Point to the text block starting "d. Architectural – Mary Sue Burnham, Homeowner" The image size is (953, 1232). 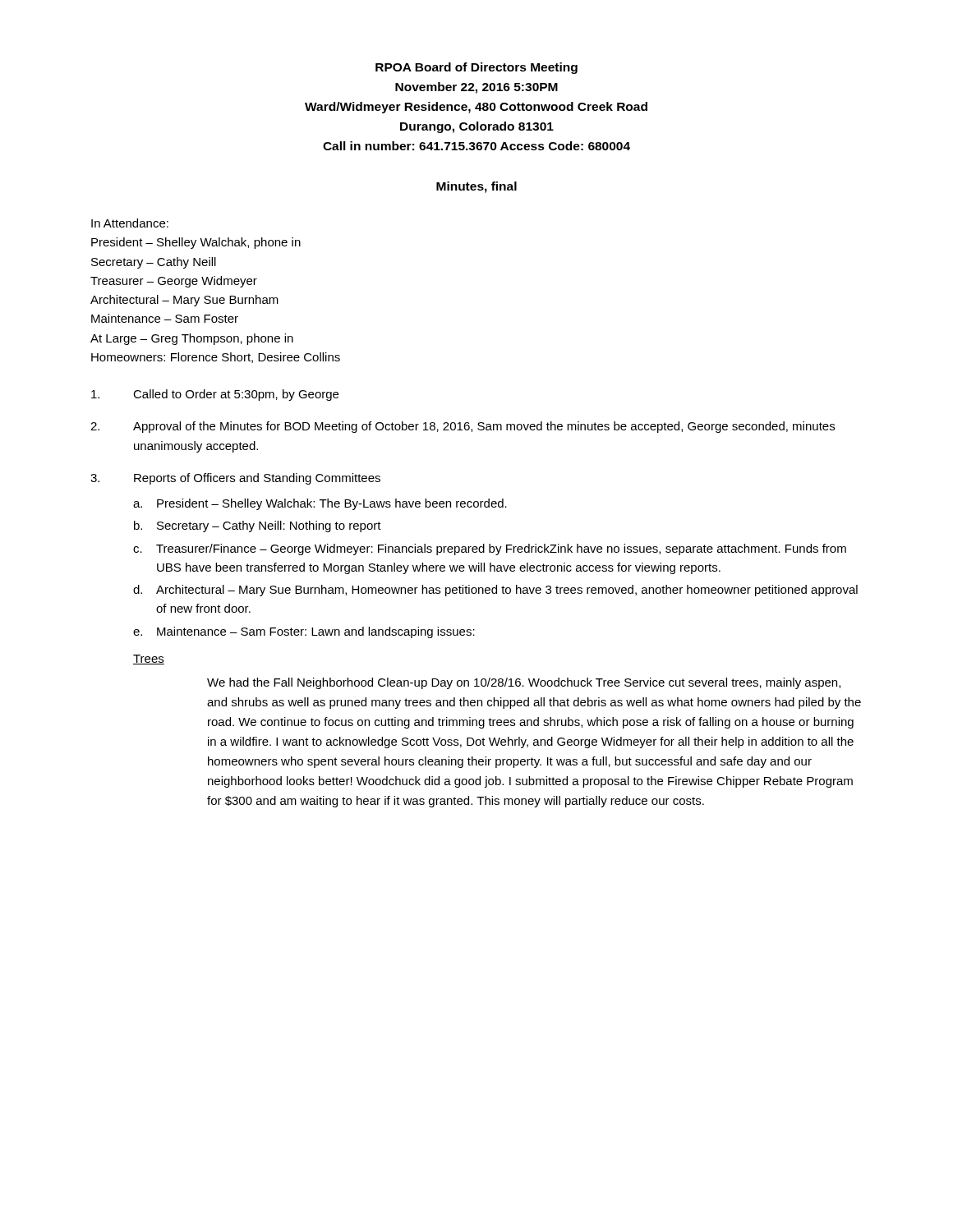[x=498, y=599]
